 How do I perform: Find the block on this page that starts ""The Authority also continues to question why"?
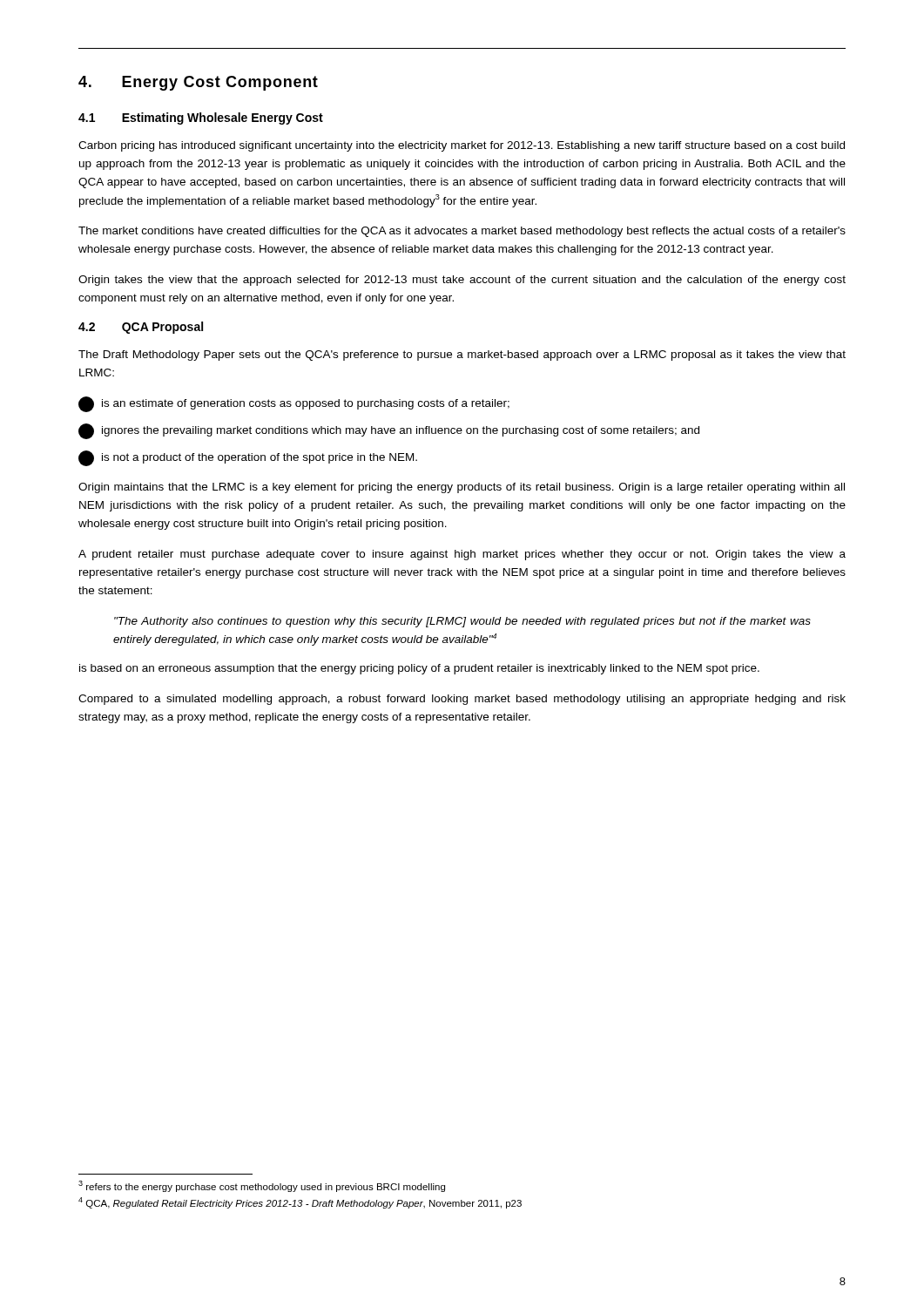tap(462, 631)
